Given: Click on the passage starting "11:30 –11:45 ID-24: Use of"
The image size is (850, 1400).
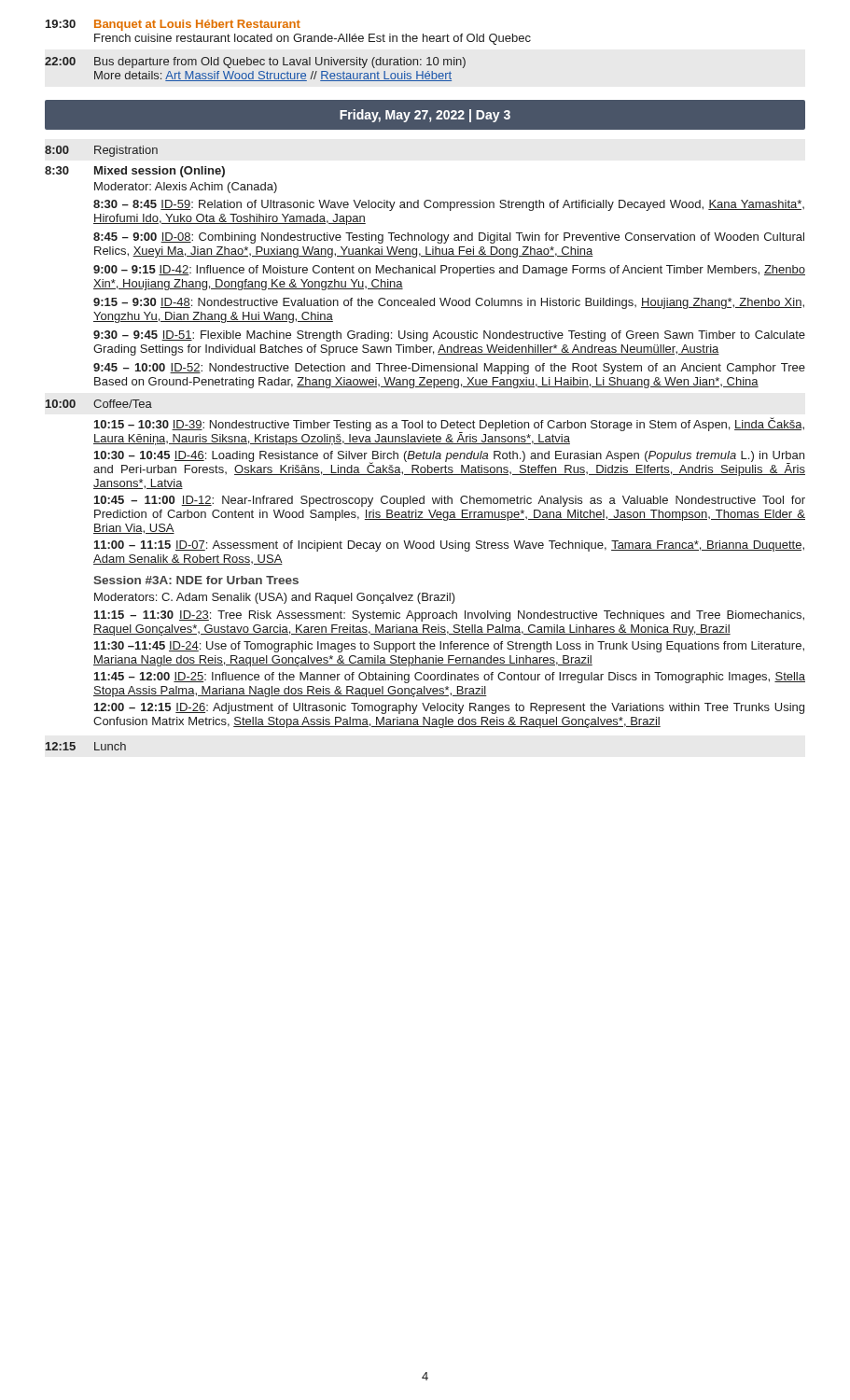Looking at the screenshot, I should coord(449,652).
